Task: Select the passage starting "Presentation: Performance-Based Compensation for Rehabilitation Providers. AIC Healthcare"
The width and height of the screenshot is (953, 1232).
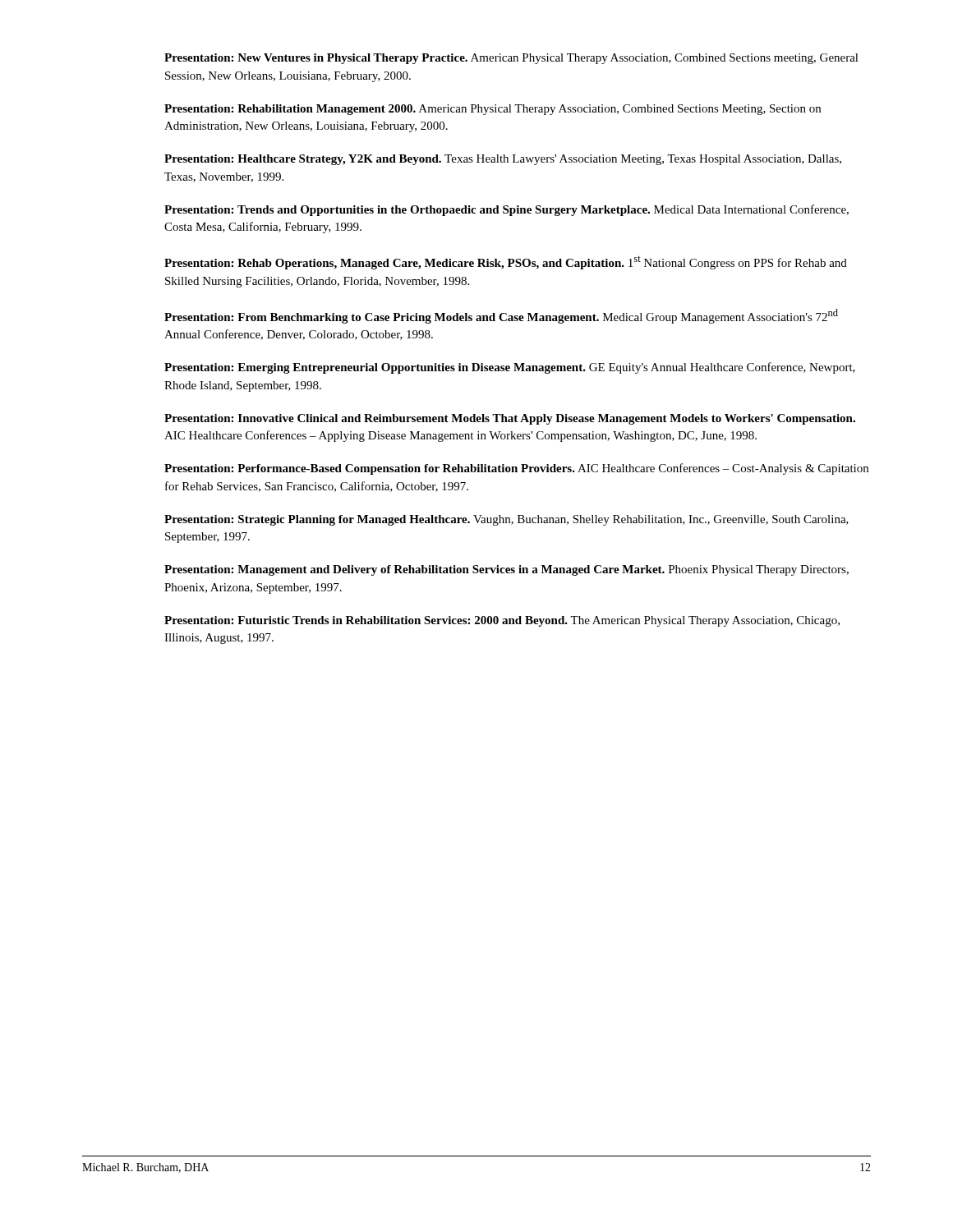Action: click(x=517, y=477)
